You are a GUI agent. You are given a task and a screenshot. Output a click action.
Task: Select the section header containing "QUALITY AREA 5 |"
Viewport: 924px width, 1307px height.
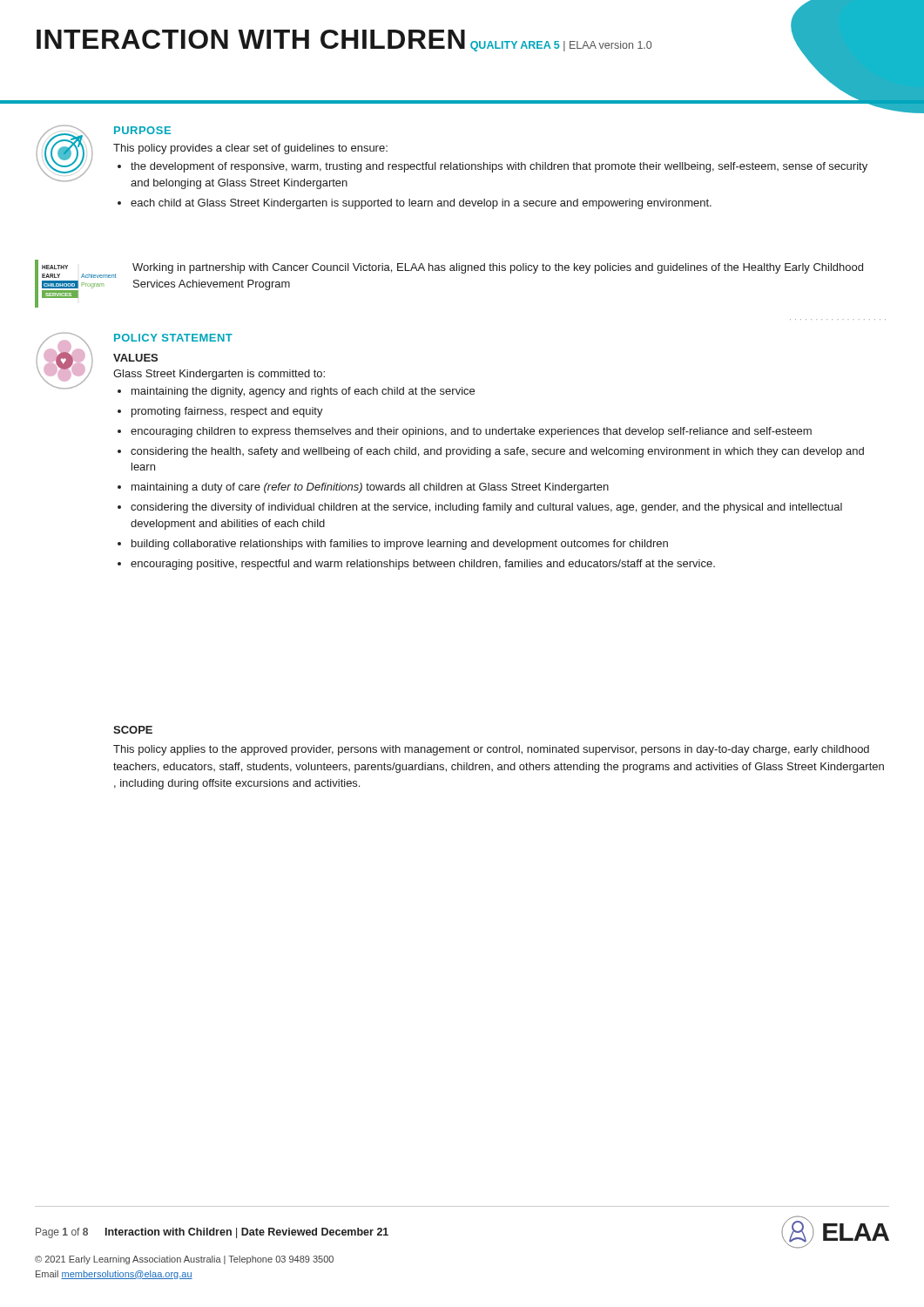(x=561, y=45)
